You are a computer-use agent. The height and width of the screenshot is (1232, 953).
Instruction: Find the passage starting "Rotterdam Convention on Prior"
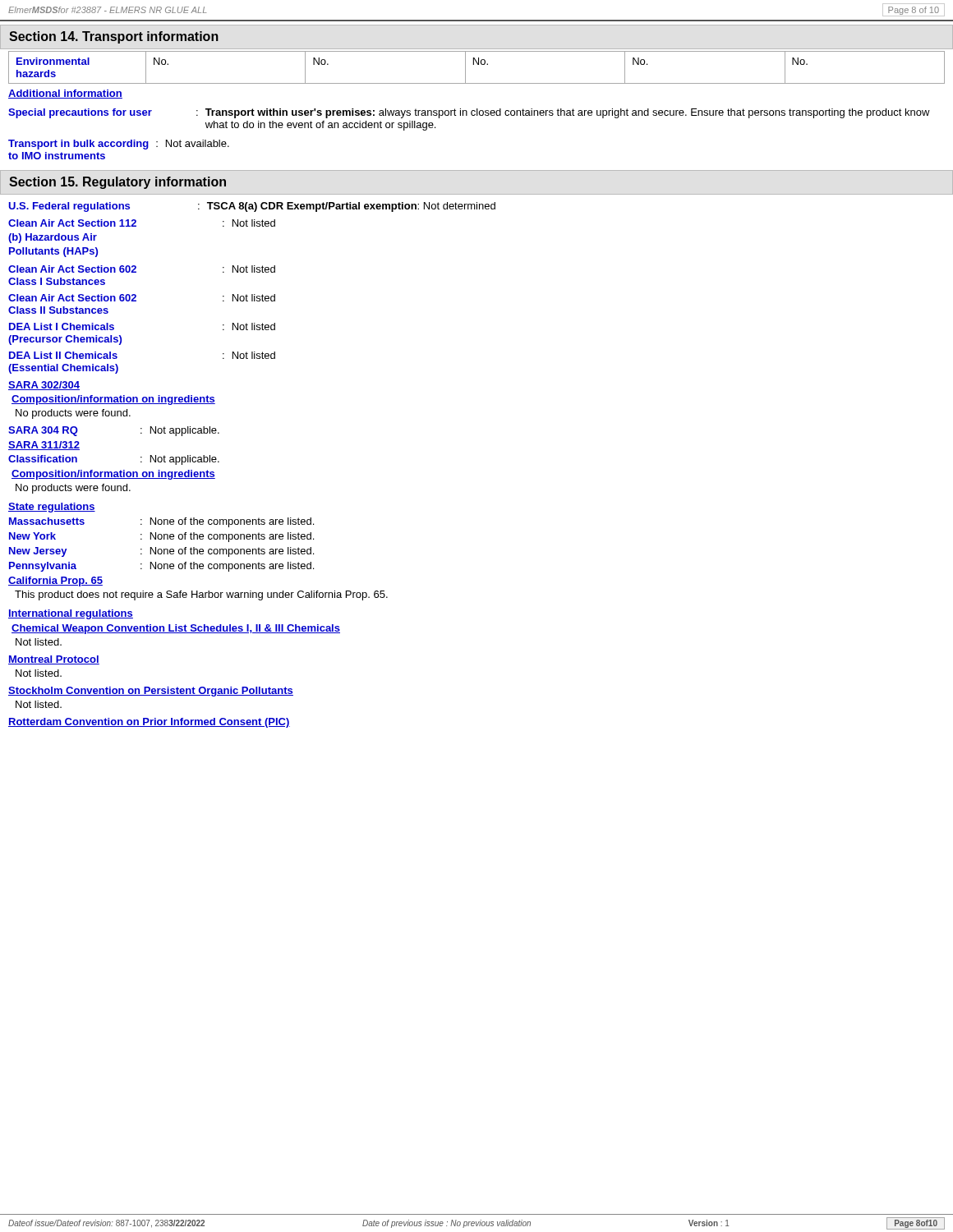click(149, 721)
